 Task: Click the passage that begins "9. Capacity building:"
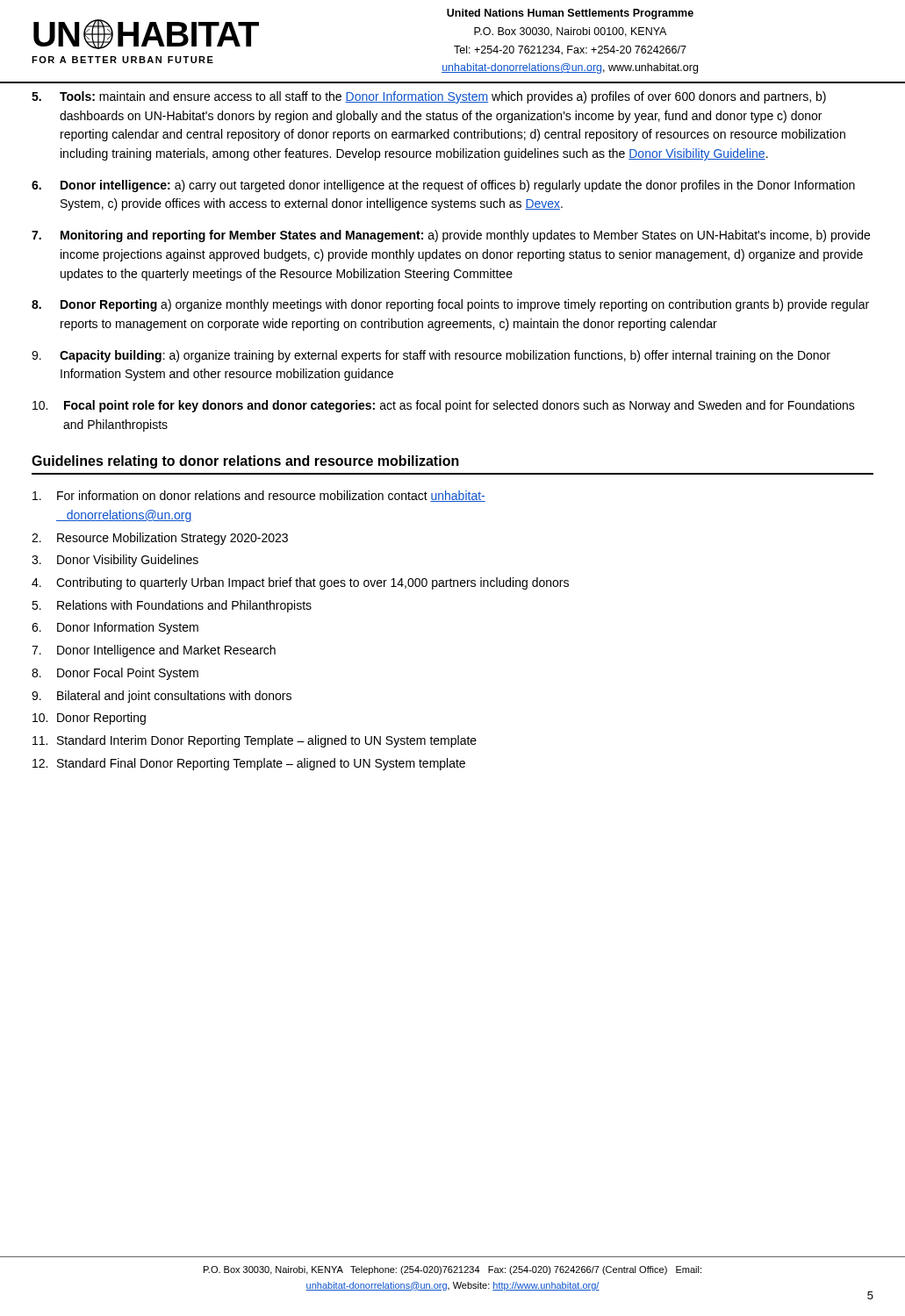click(452, 365)
